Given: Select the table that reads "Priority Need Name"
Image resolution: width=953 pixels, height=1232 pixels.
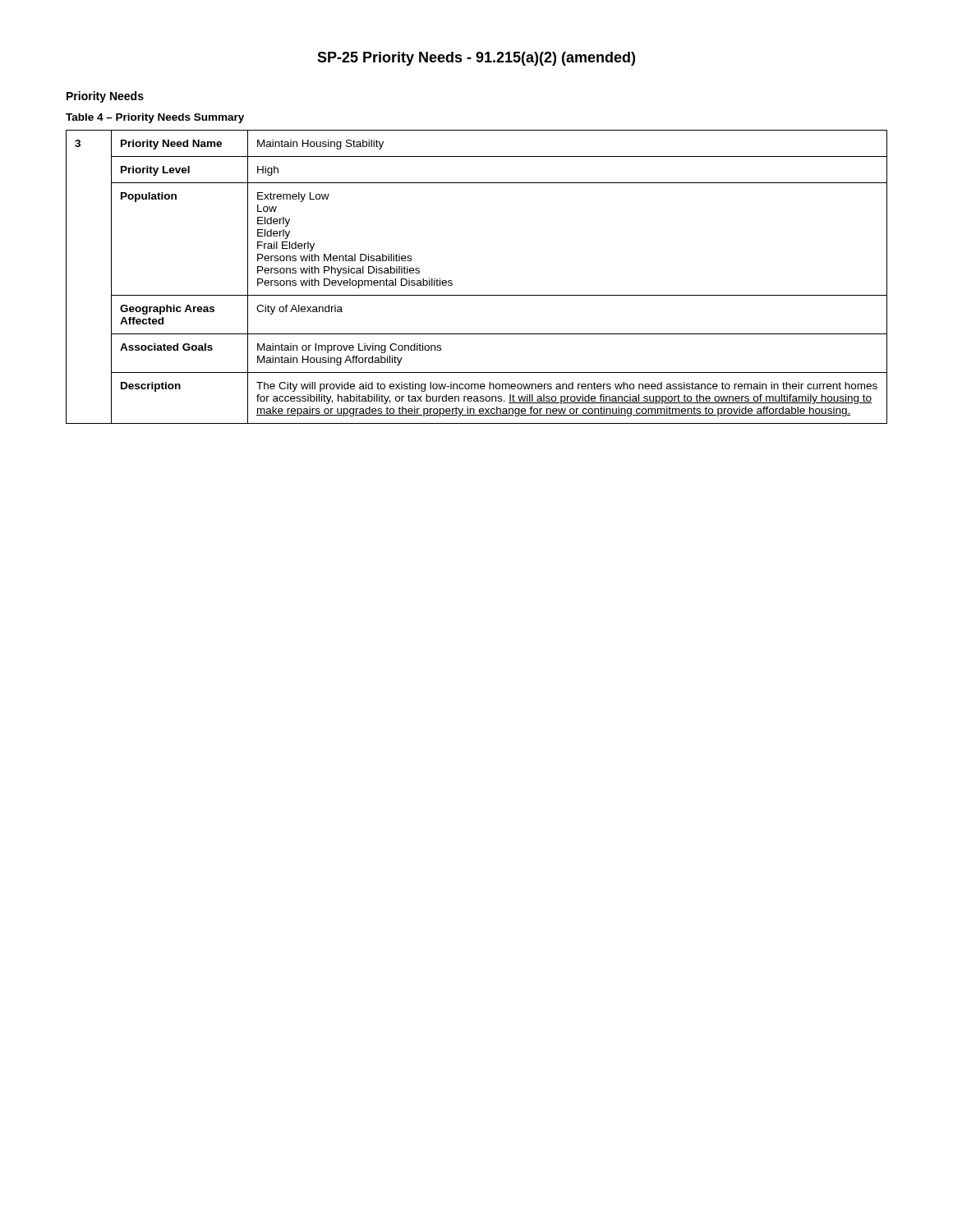Looking at the screenshot, I should pos(476,277).
